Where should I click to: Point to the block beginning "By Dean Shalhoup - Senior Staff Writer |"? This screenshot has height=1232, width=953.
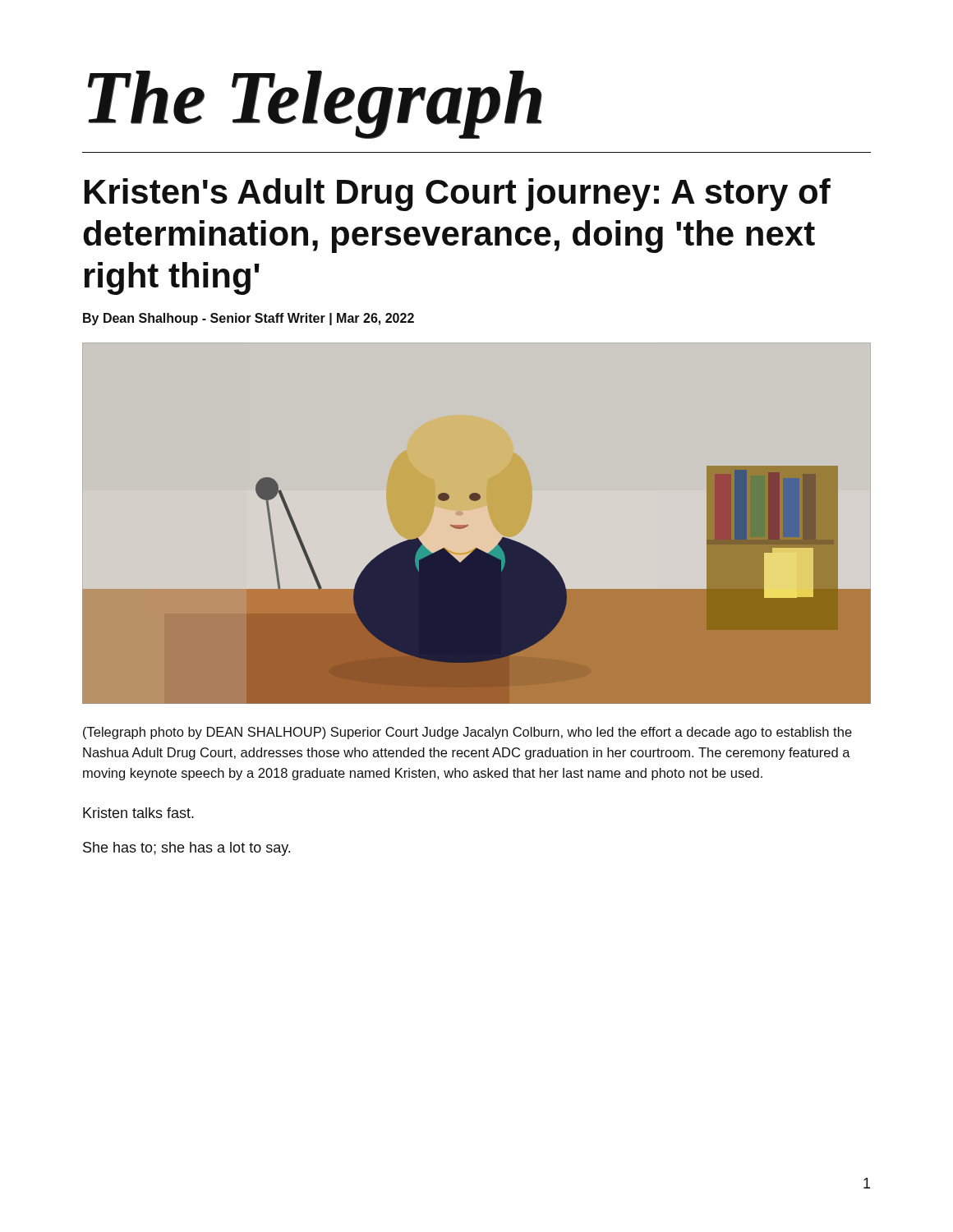(x=248, y=319)
